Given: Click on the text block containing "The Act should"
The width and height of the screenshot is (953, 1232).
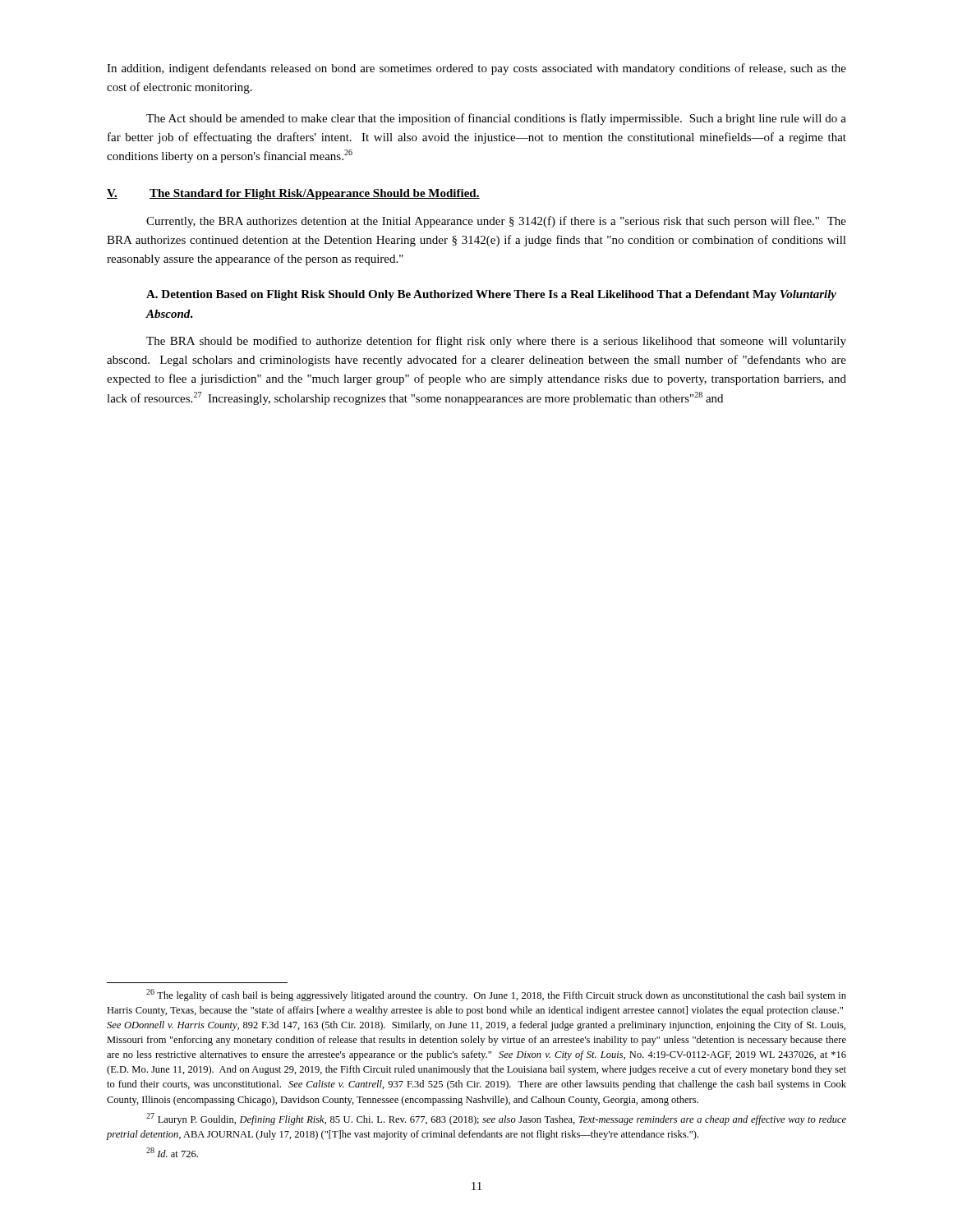Looking at the screenshot, I should tap(476, 137).
